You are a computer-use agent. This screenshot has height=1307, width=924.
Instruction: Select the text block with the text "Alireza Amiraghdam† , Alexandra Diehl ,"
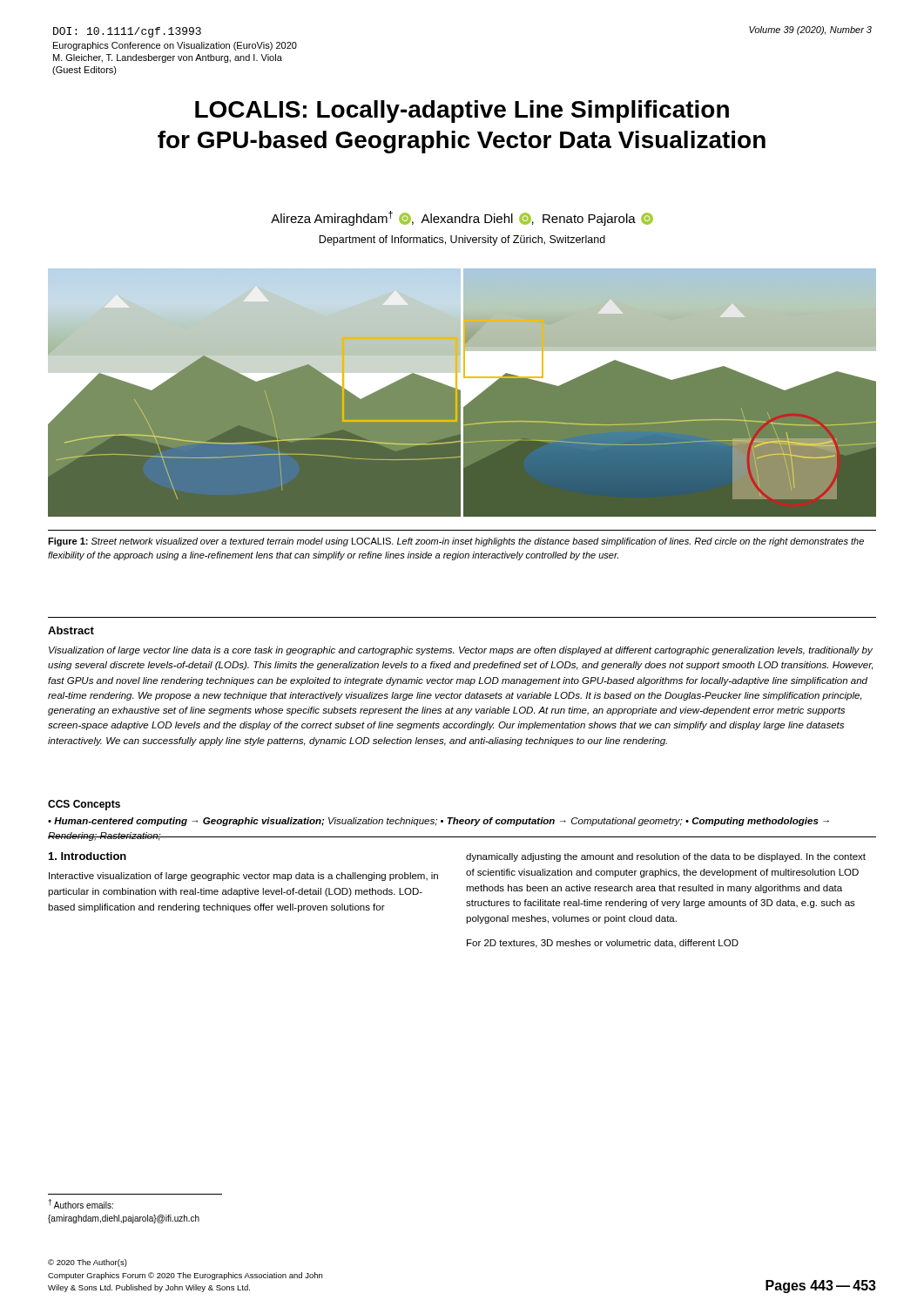[x=462, y=217]
